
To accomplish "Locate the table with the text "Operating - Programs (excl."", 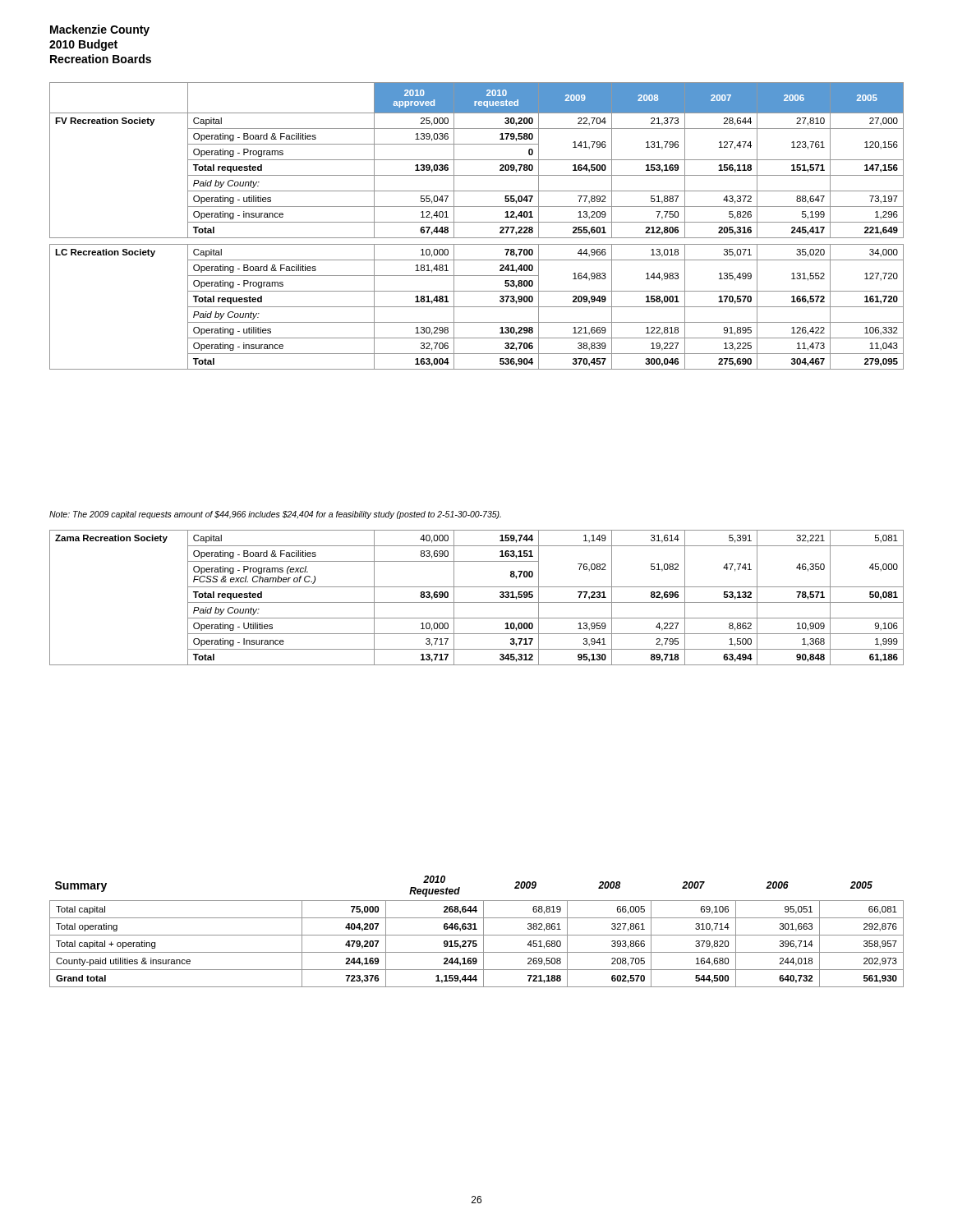I will pos(476,598).
